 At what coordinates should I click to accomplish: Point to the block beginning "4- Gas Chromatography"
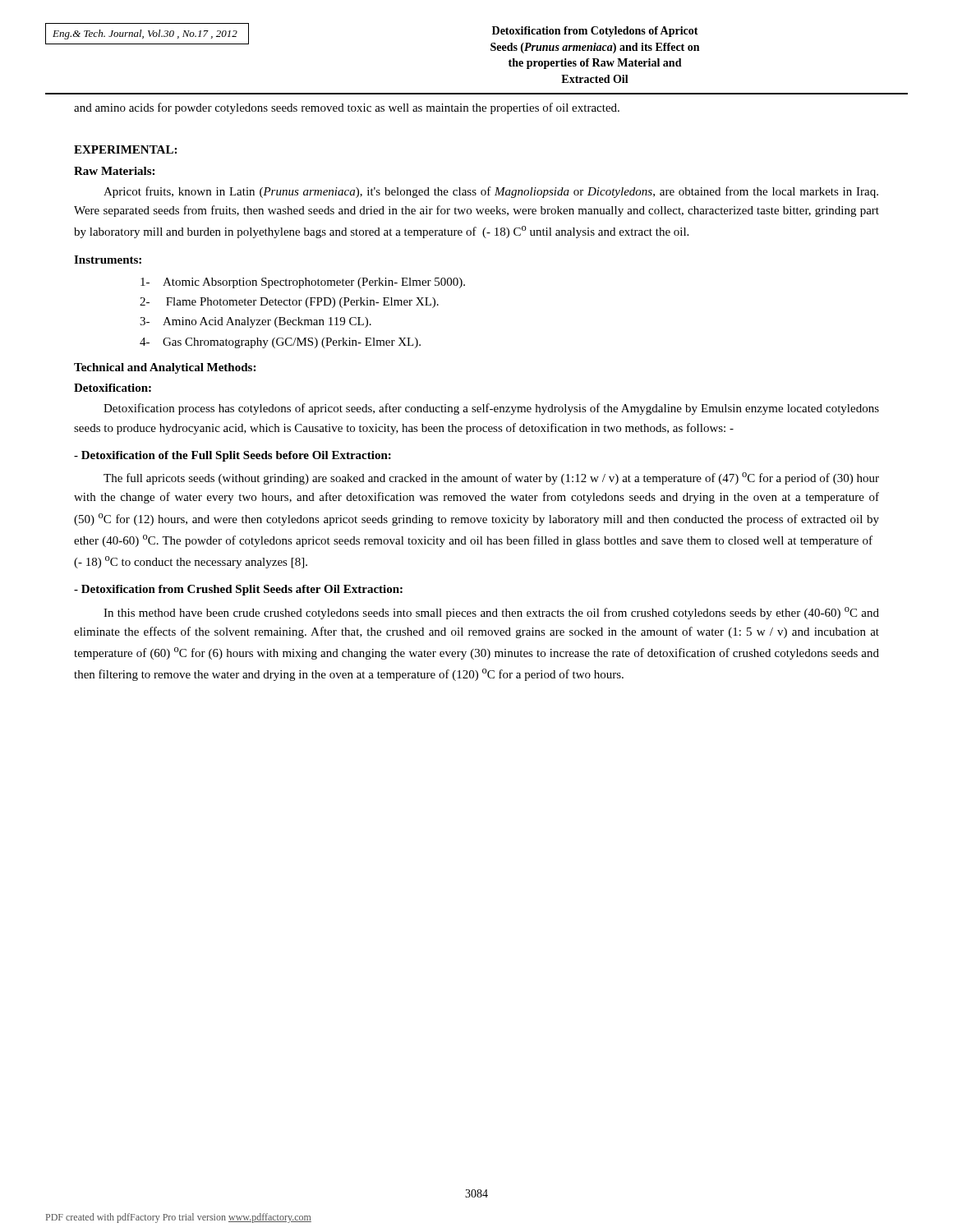coord(281,342)
